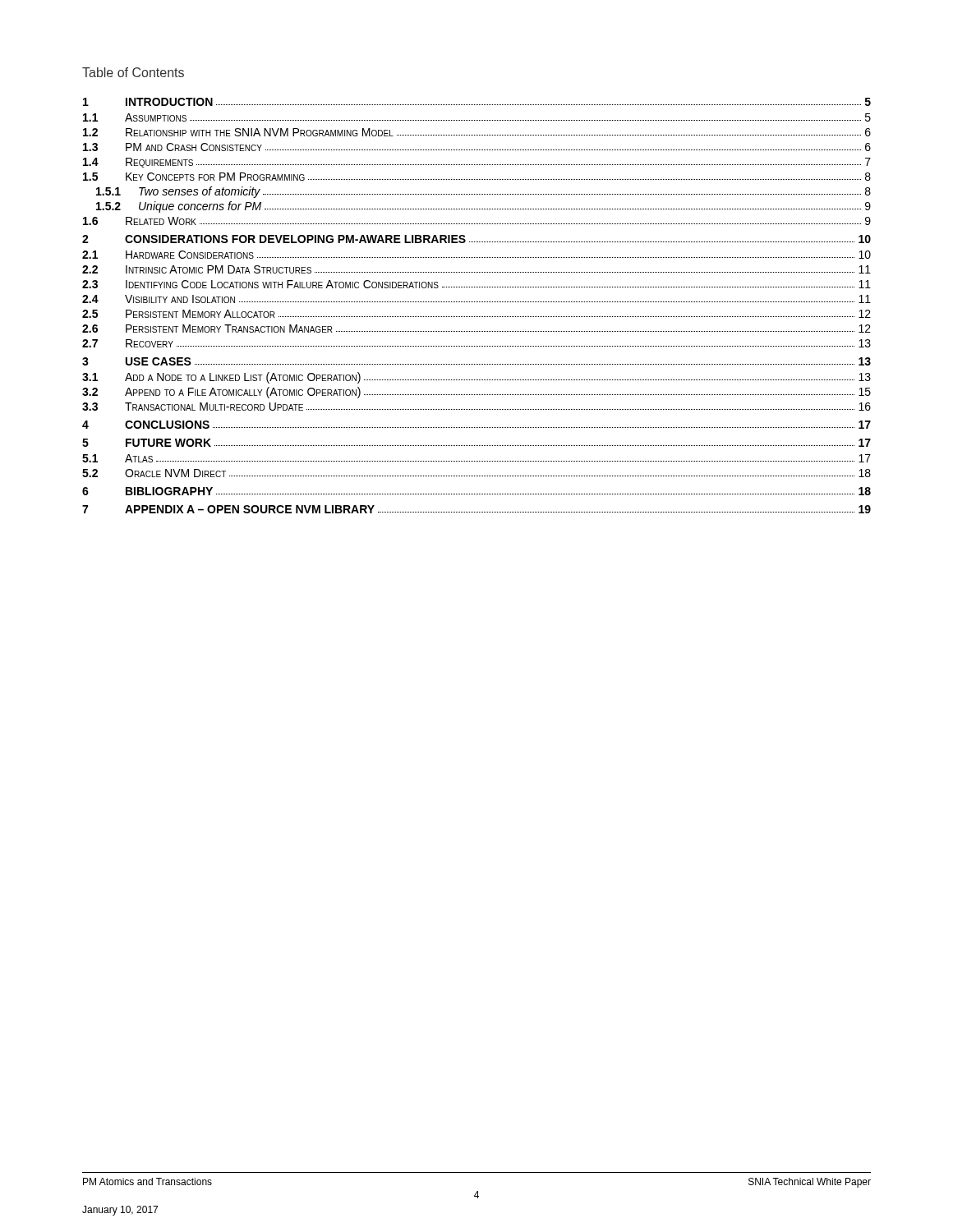
Task: Navigate to the text starting "2.5 Persistent Memory Allocator 12"
Action: pos(476,314)
